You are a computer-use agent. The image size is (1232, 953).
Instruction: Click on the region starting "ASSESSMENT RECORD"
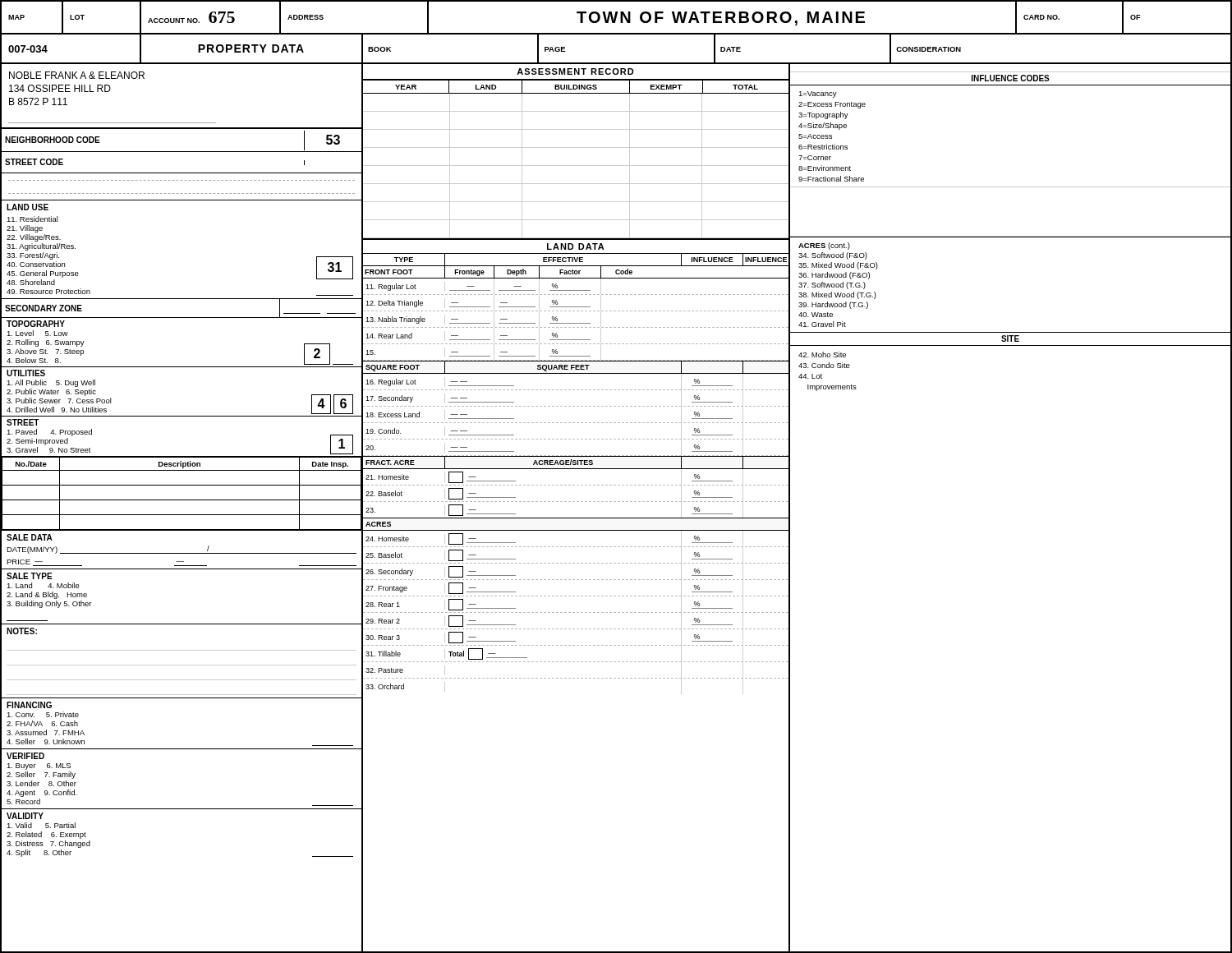coord(576,71)
